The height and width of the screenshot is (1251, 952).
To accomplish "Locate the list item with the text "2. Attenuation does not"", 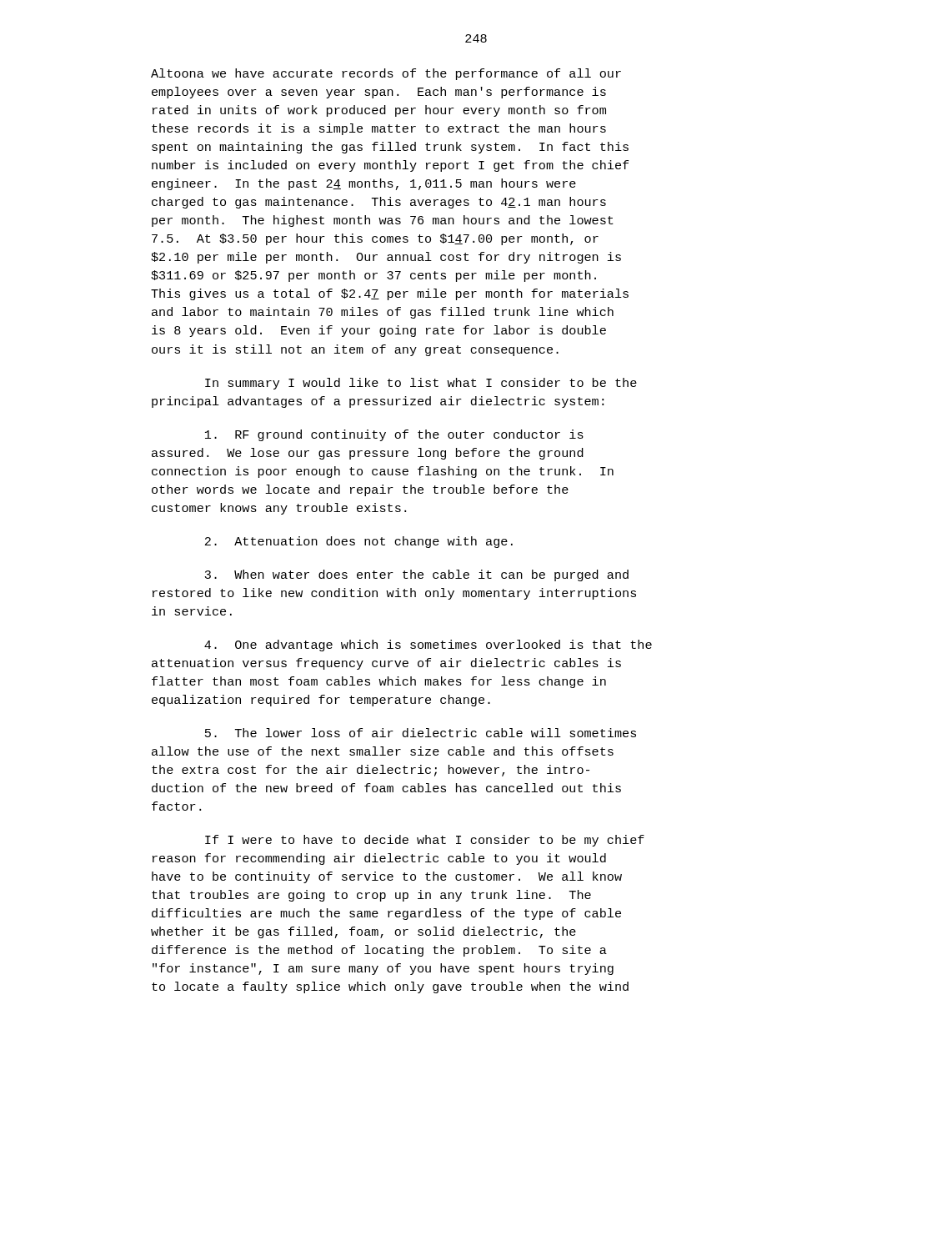I will pyautogui.click(x=476, y=542).
